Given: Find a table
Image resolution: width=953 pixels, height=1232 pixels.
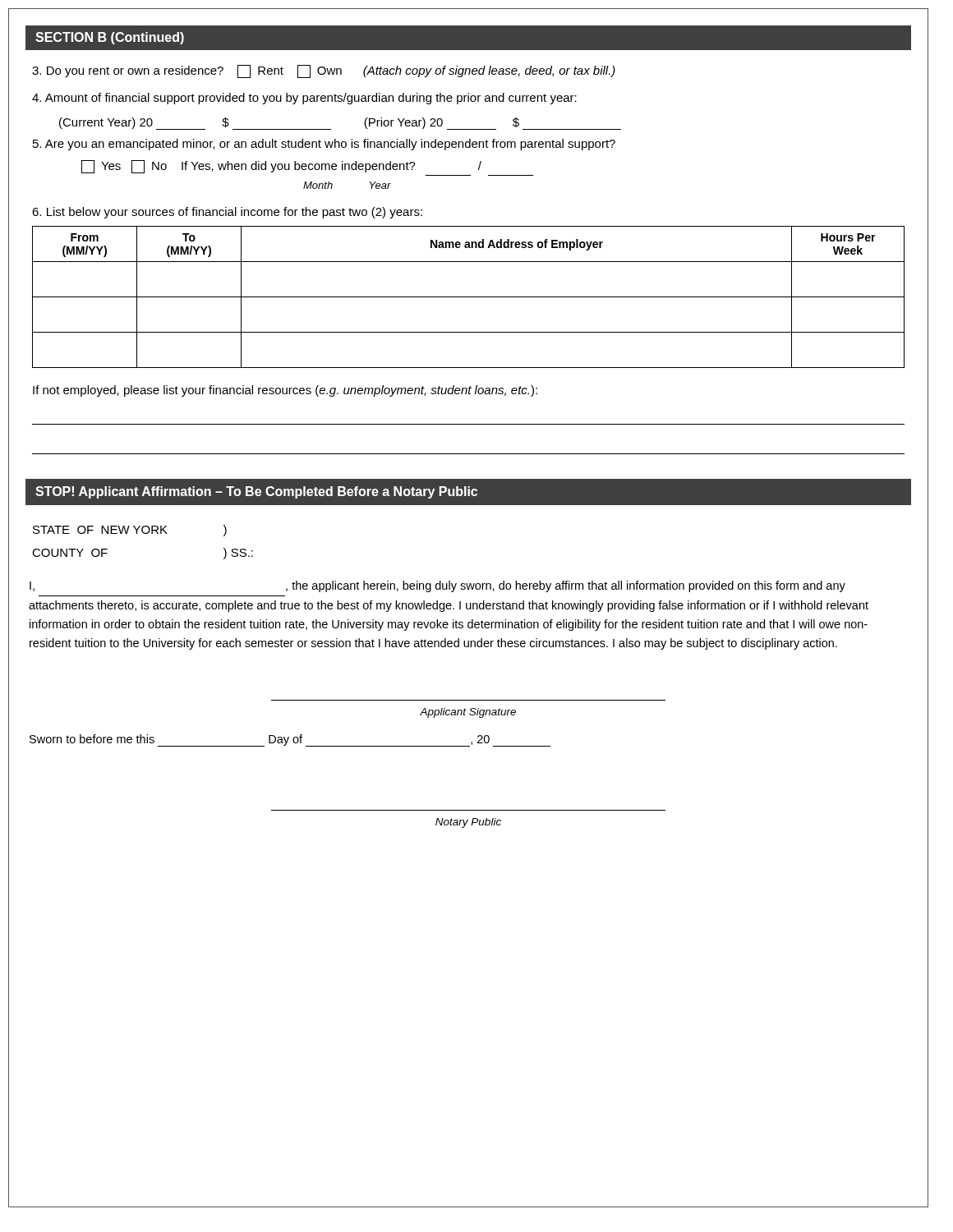Looking at the screenshot, I should (x=468, y=297).
